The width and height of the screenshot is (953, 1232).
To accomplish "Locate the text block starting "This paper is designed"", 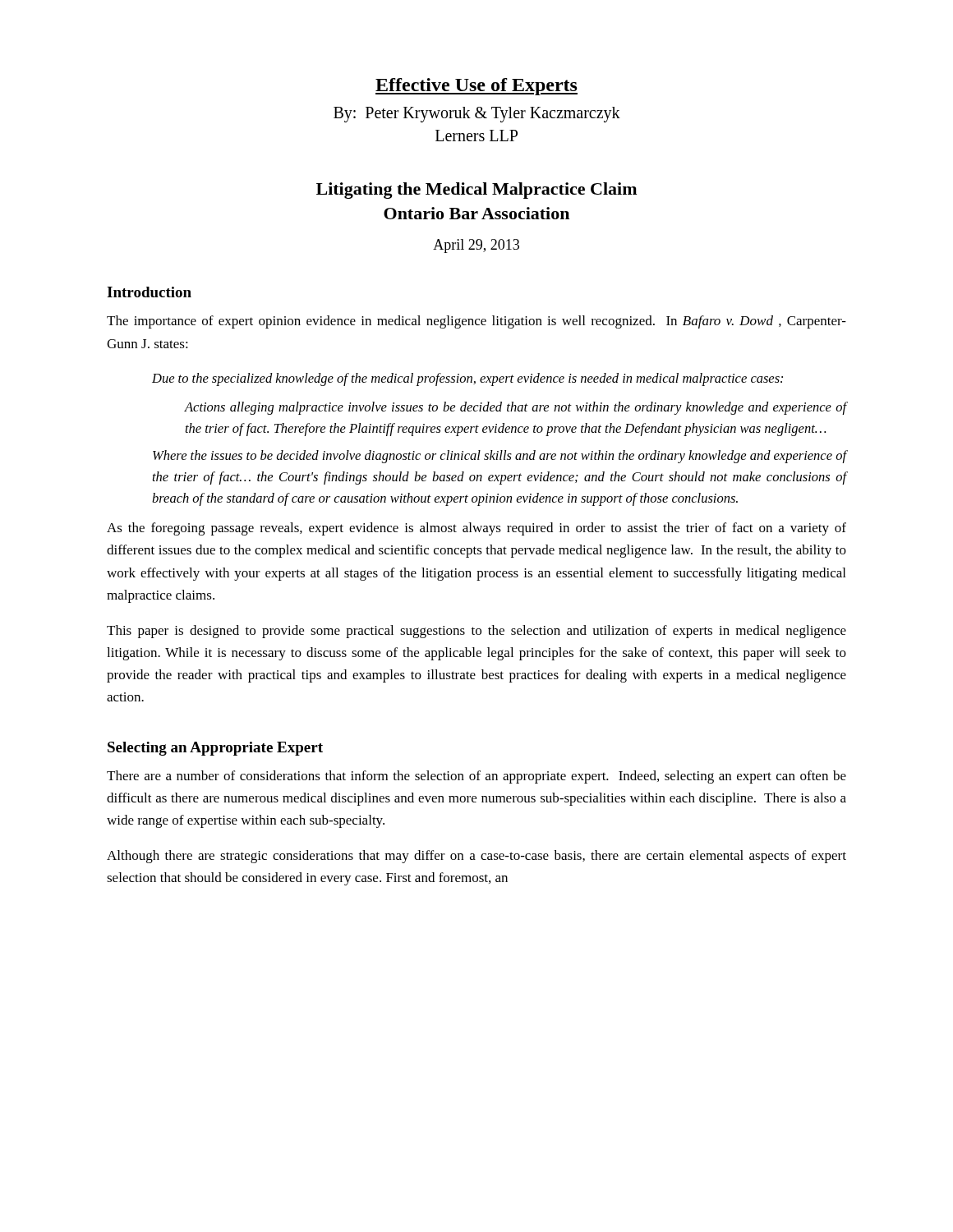I will tap(476, 664).
